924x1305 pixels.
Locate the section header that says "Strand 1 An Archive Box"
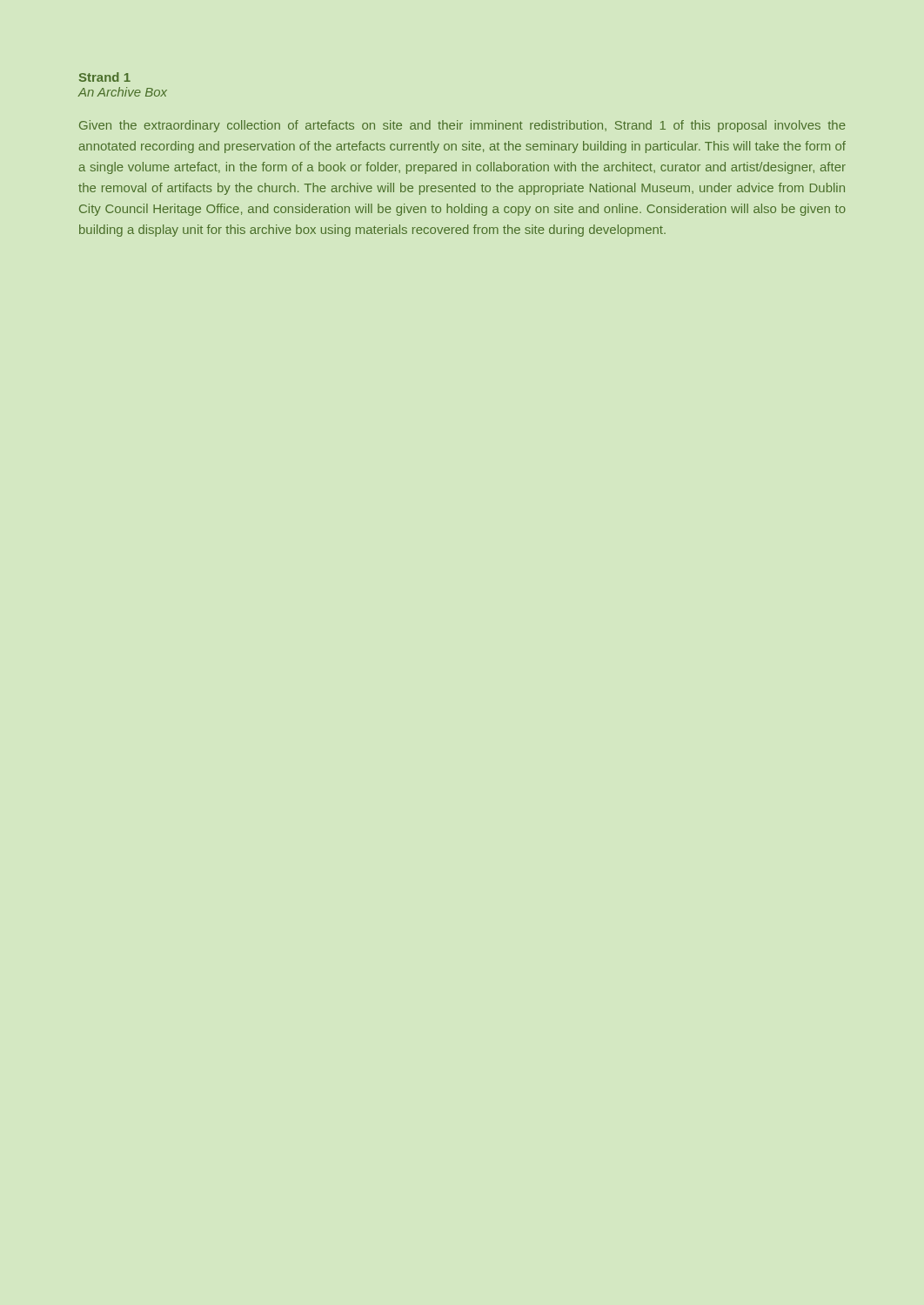tap(105, 77)
